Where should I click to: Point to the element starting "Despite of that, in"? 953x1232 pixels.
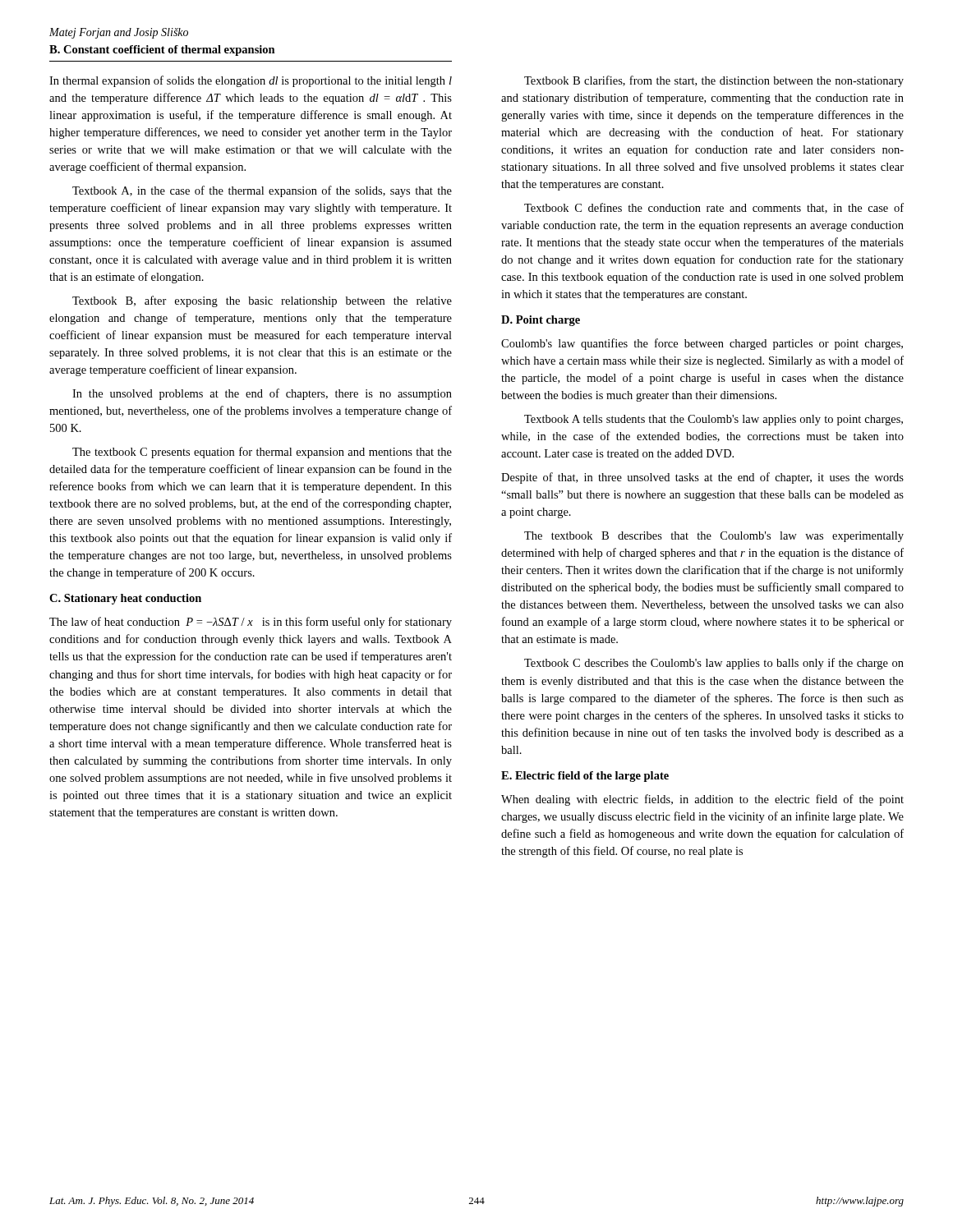coord(702,495)
